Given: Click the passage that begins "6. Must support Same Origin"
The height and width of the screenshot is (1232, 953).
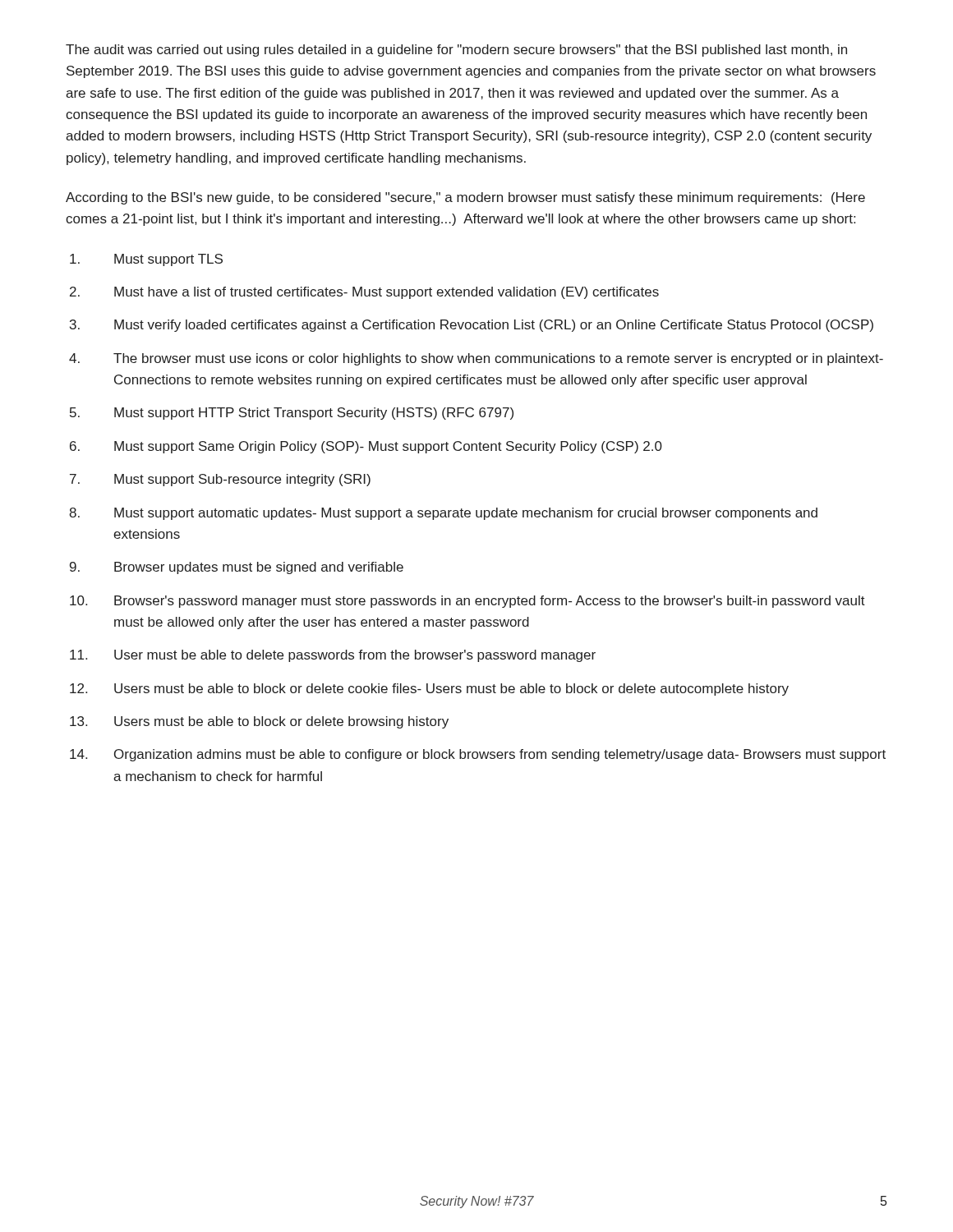Looking at the screenshot, I should click(x=476, y=447).
